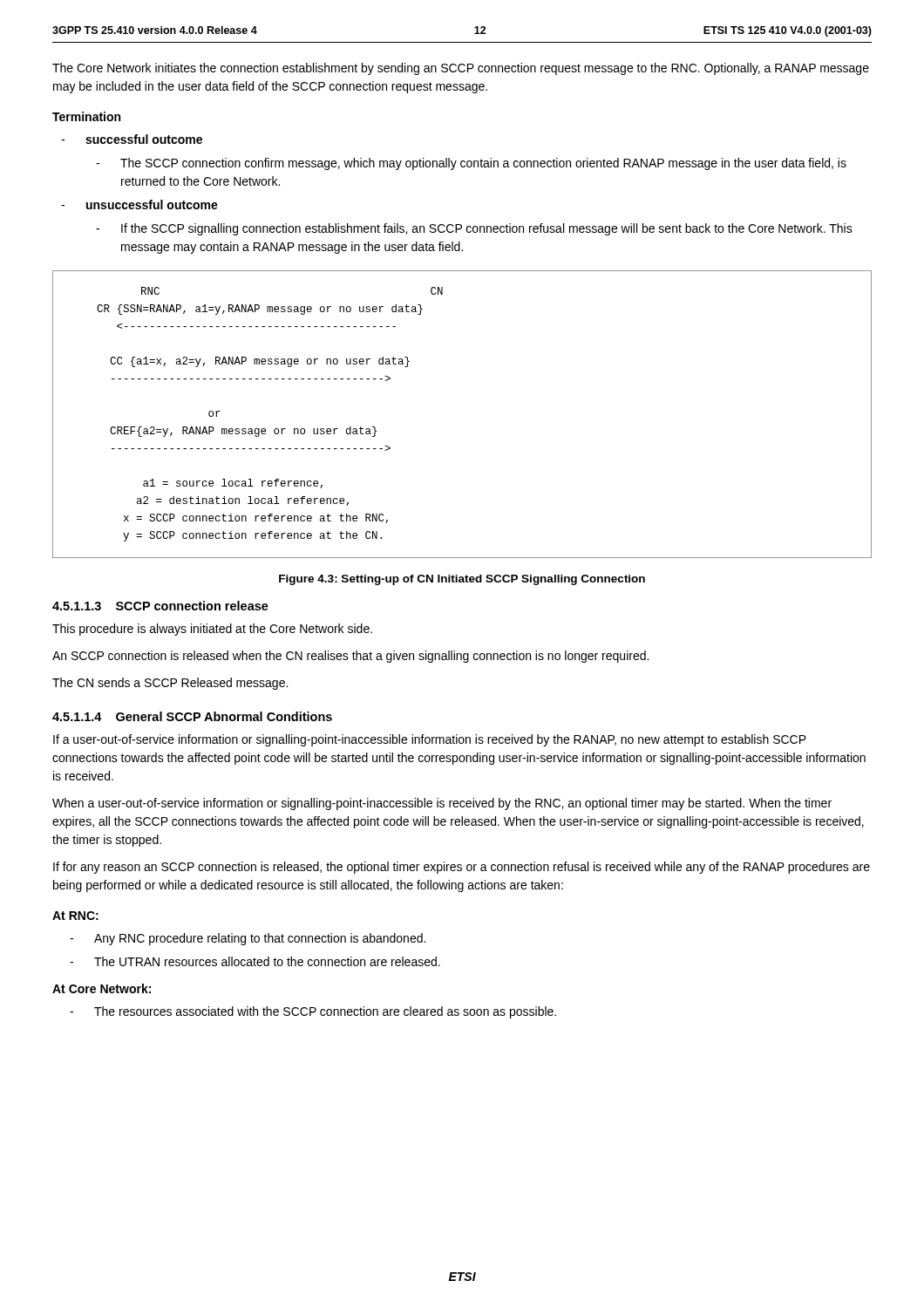The height and width of the screenshot is (1308, 924).
Task: Locate the text starting "The Core Network initiates the connection establishment by"
Action: [x=461, y=77]
